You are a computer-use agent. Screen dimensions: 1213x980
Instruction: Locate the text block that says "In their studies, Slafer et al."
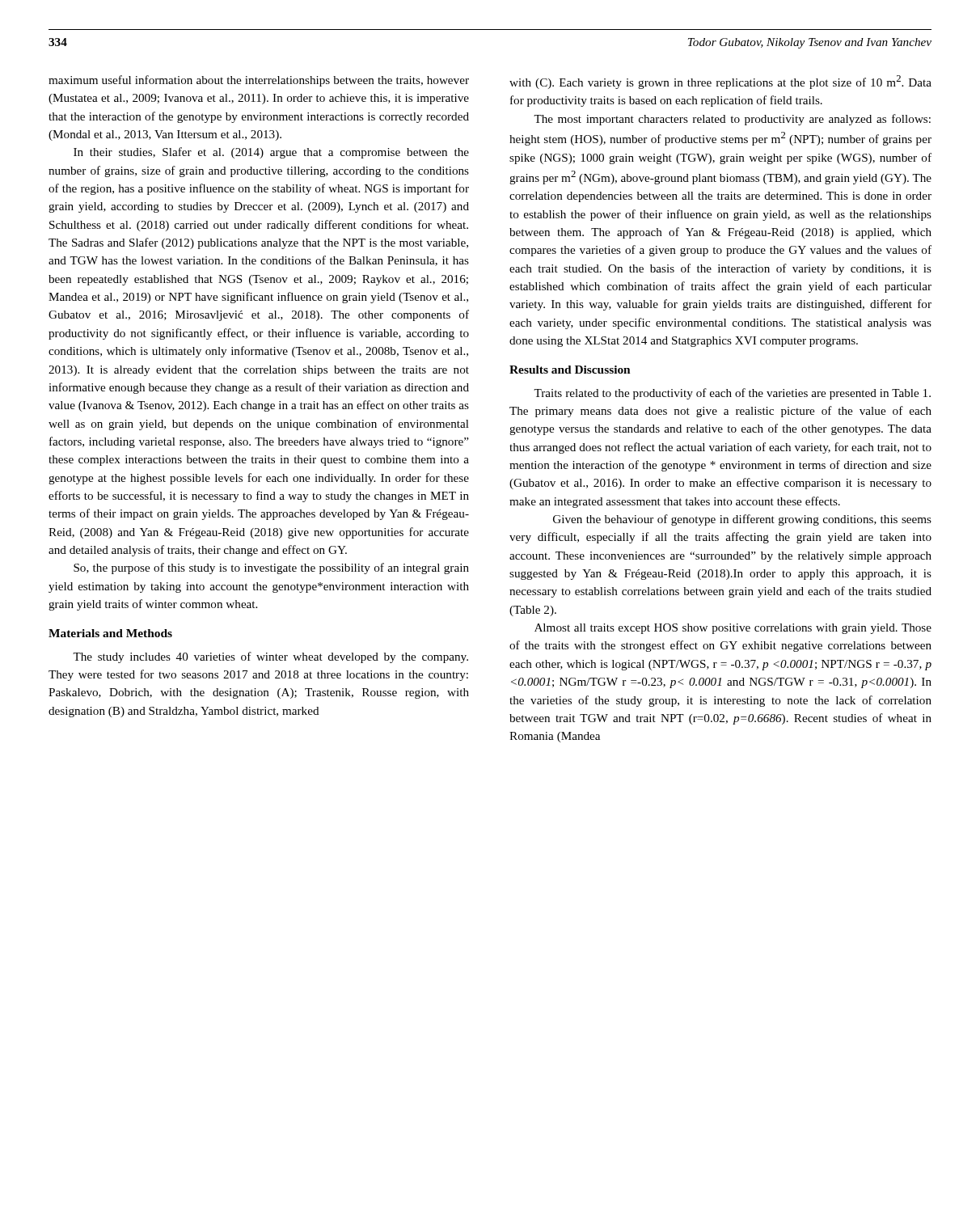point(259,351)
